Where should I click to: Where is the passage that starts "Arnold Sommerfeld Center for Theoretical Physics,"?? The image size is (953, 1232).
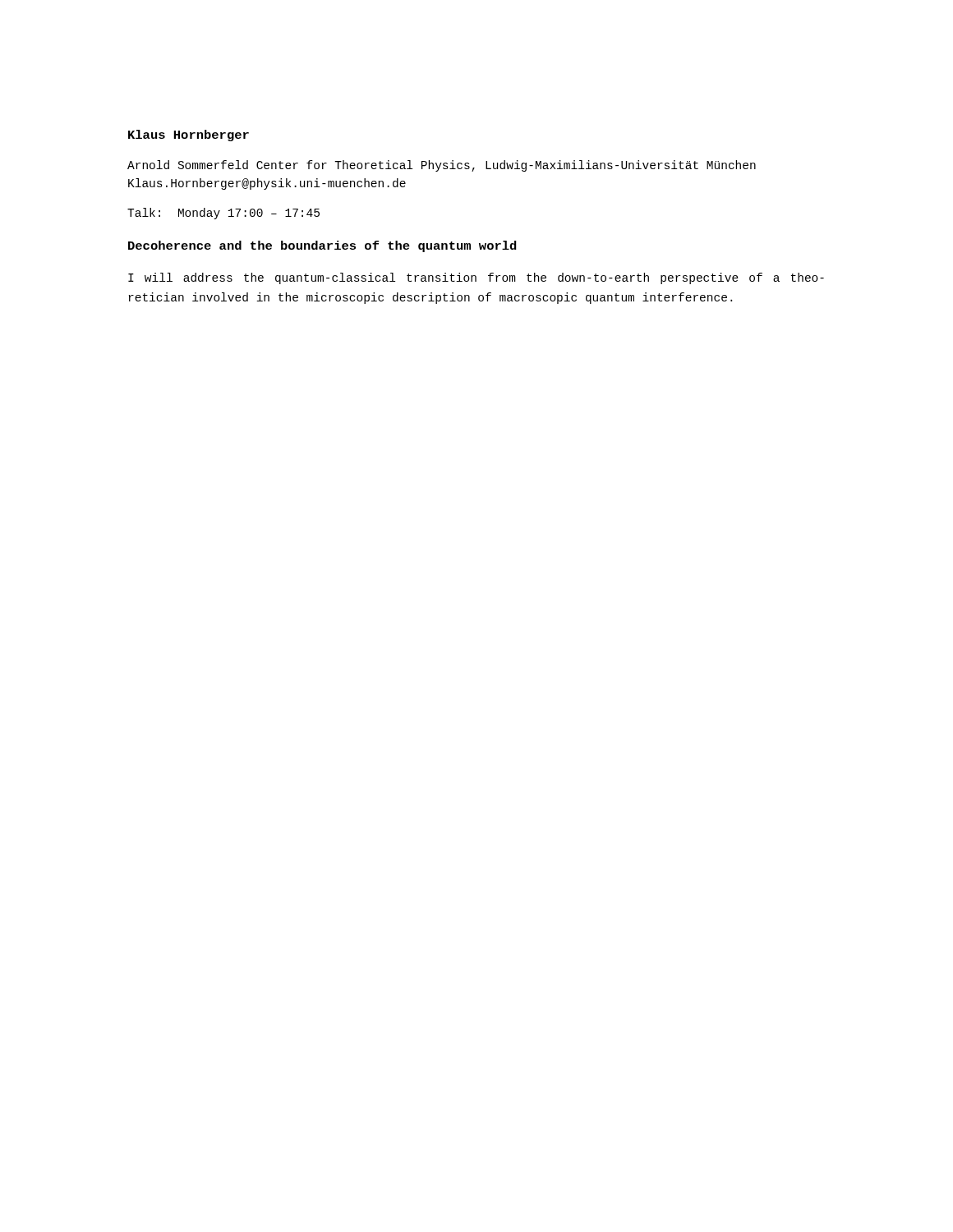tap(442, 175)
